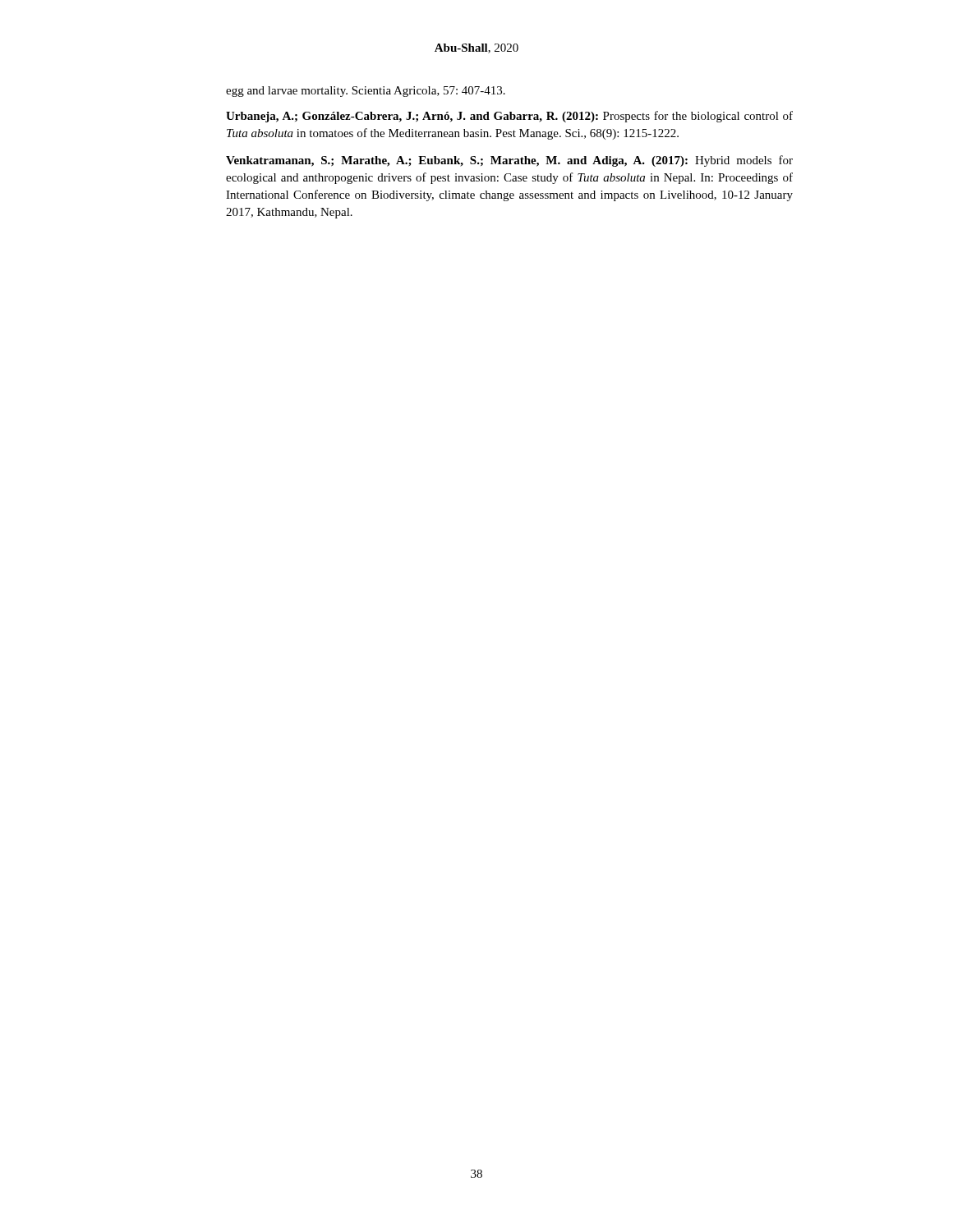This screenshot has width=953, height=1232.
Task: Locate the region starting "egg and larvae mortality. Scientia Agricola,"
Action: point(366,90)
